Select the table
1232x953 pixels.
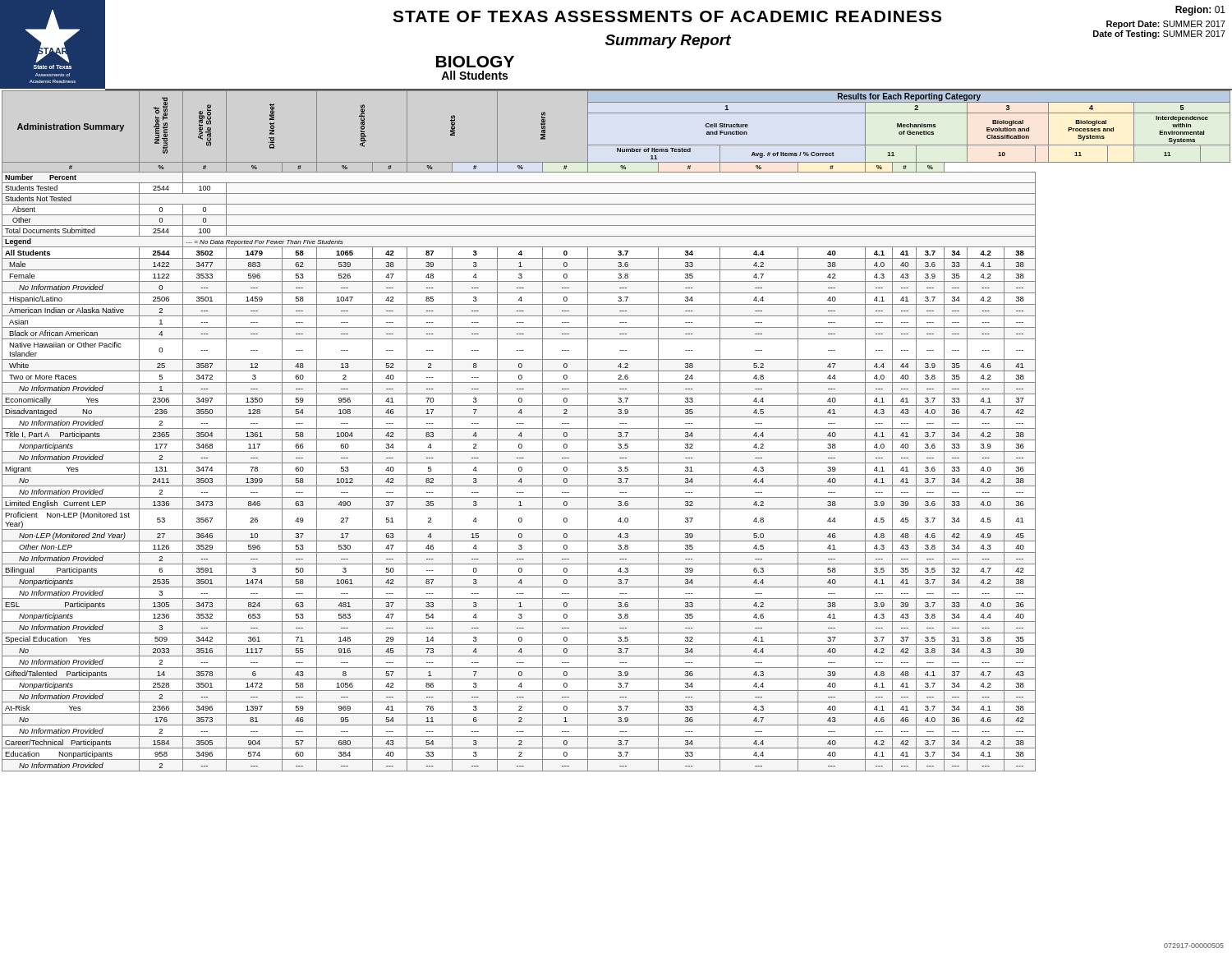(616, 431)
